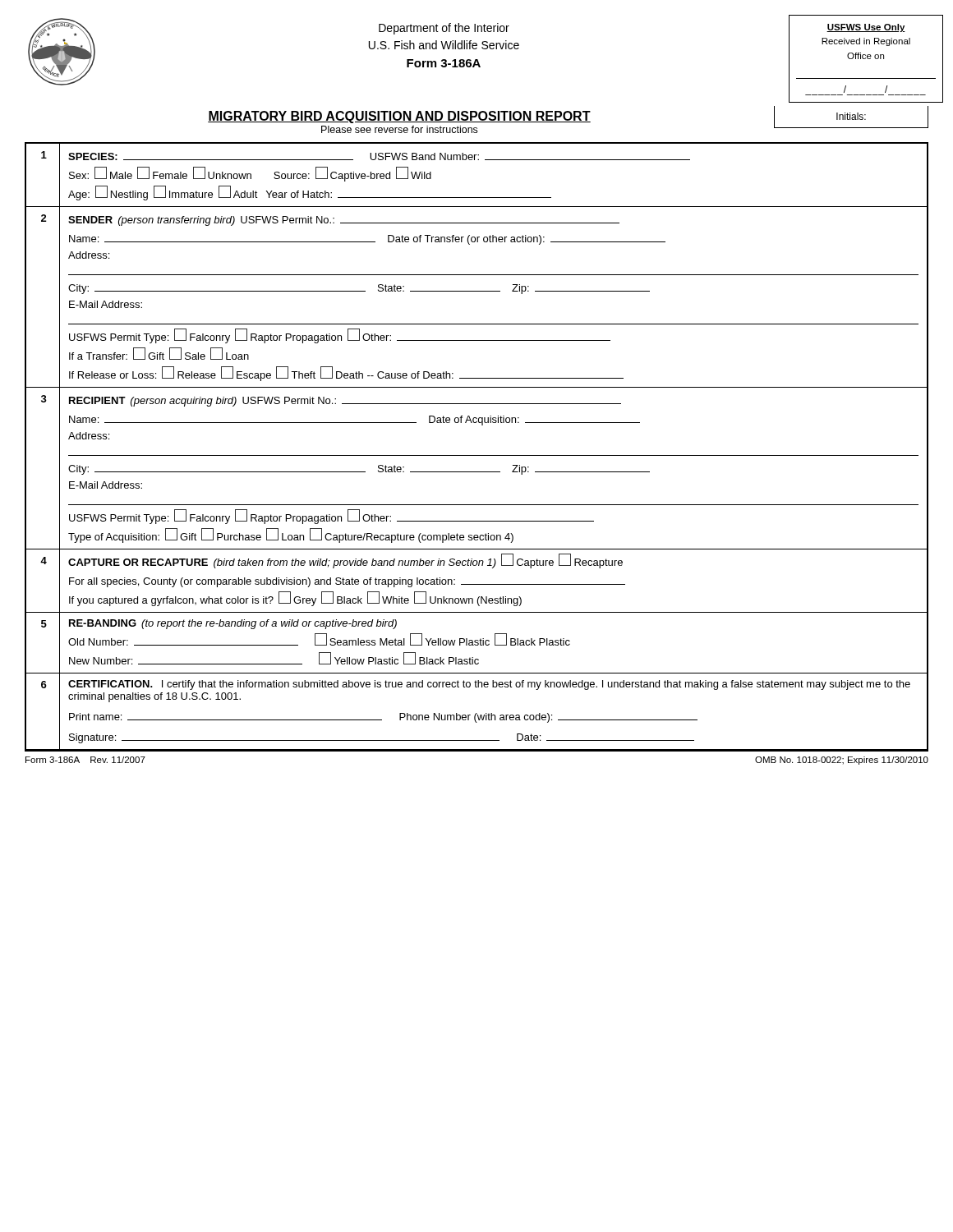The image size is (953, 1232).
Task: Locate the block of text that opens with "Department of the Interior U.S. Fish and"
Action: [444, 46]
